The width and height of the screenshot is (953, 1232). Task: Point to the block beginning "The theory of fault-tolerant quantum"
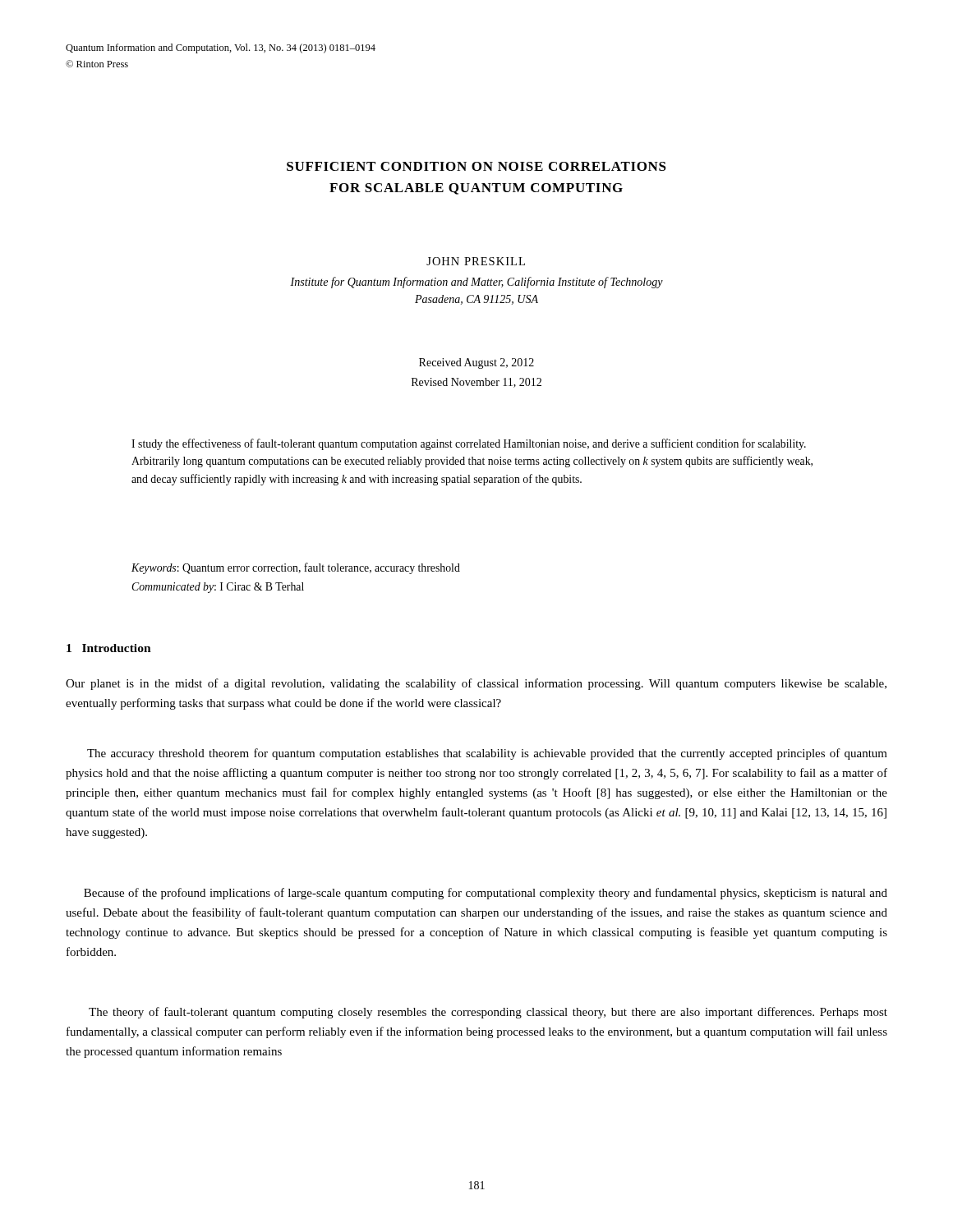tap(476, 1032)
